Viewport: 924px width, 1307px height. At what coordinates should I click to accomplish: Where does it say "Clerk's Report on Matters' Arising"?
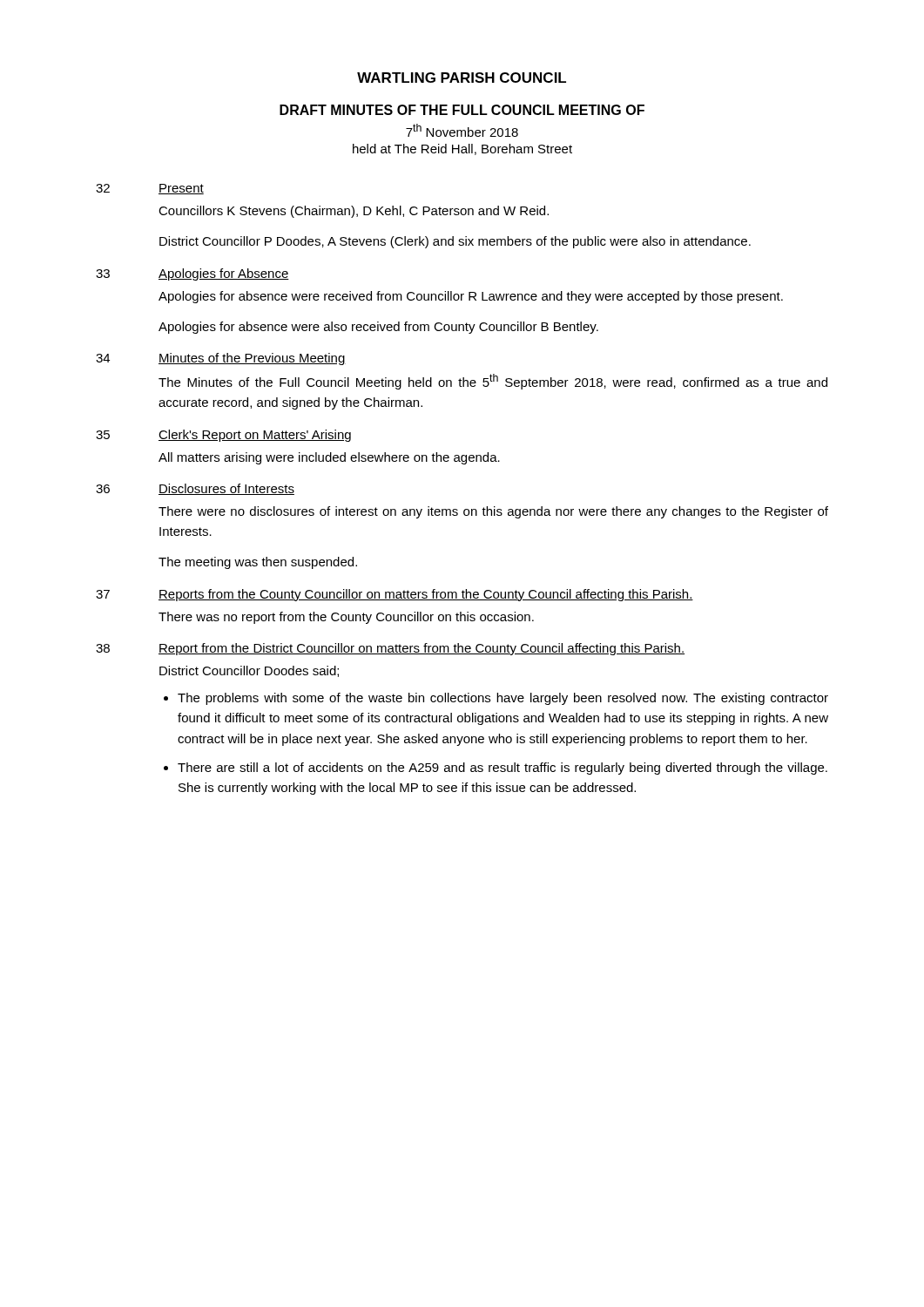coord(255,434)
